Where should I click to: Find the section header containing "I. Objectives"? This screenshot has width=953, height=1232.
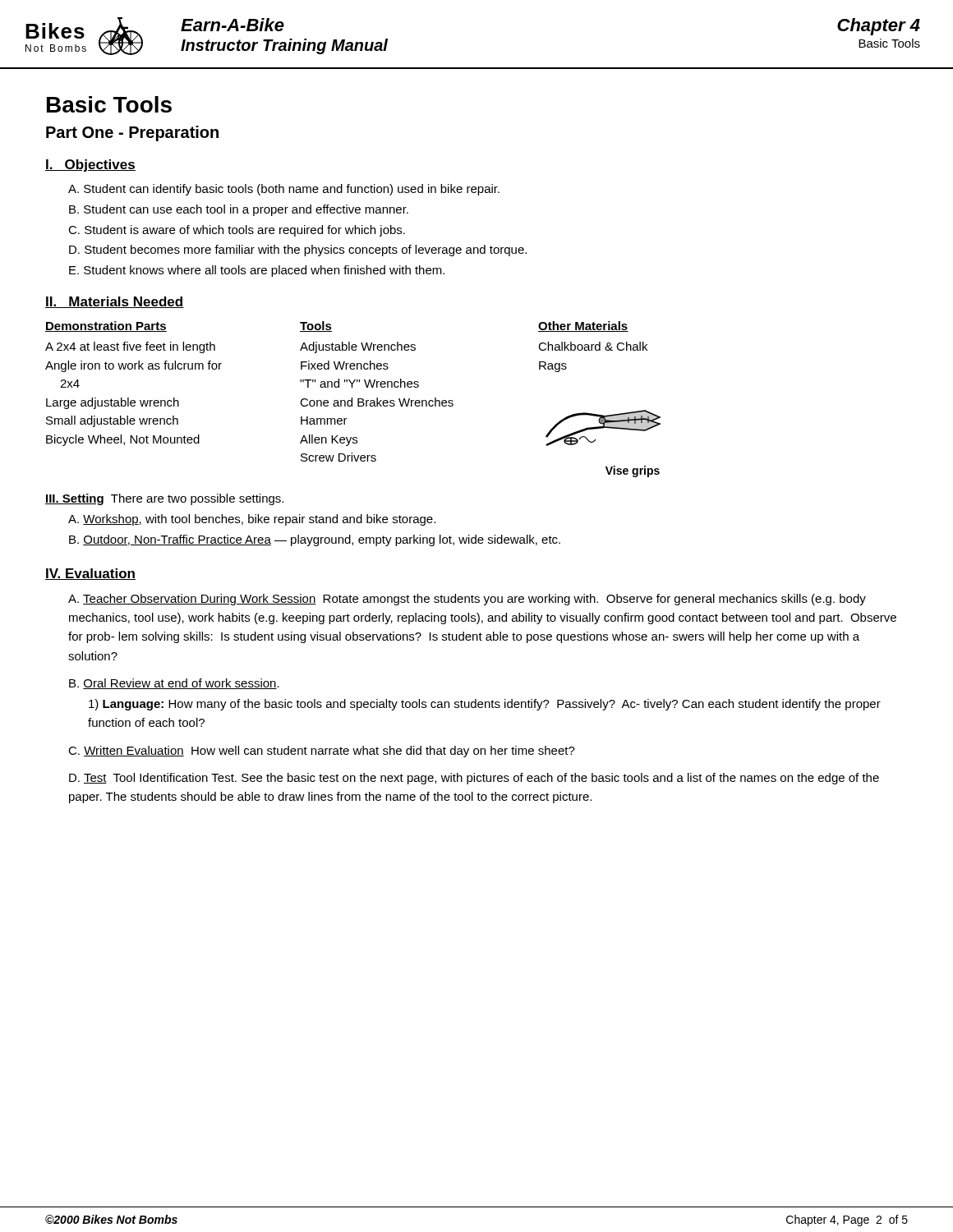(90, 165)
